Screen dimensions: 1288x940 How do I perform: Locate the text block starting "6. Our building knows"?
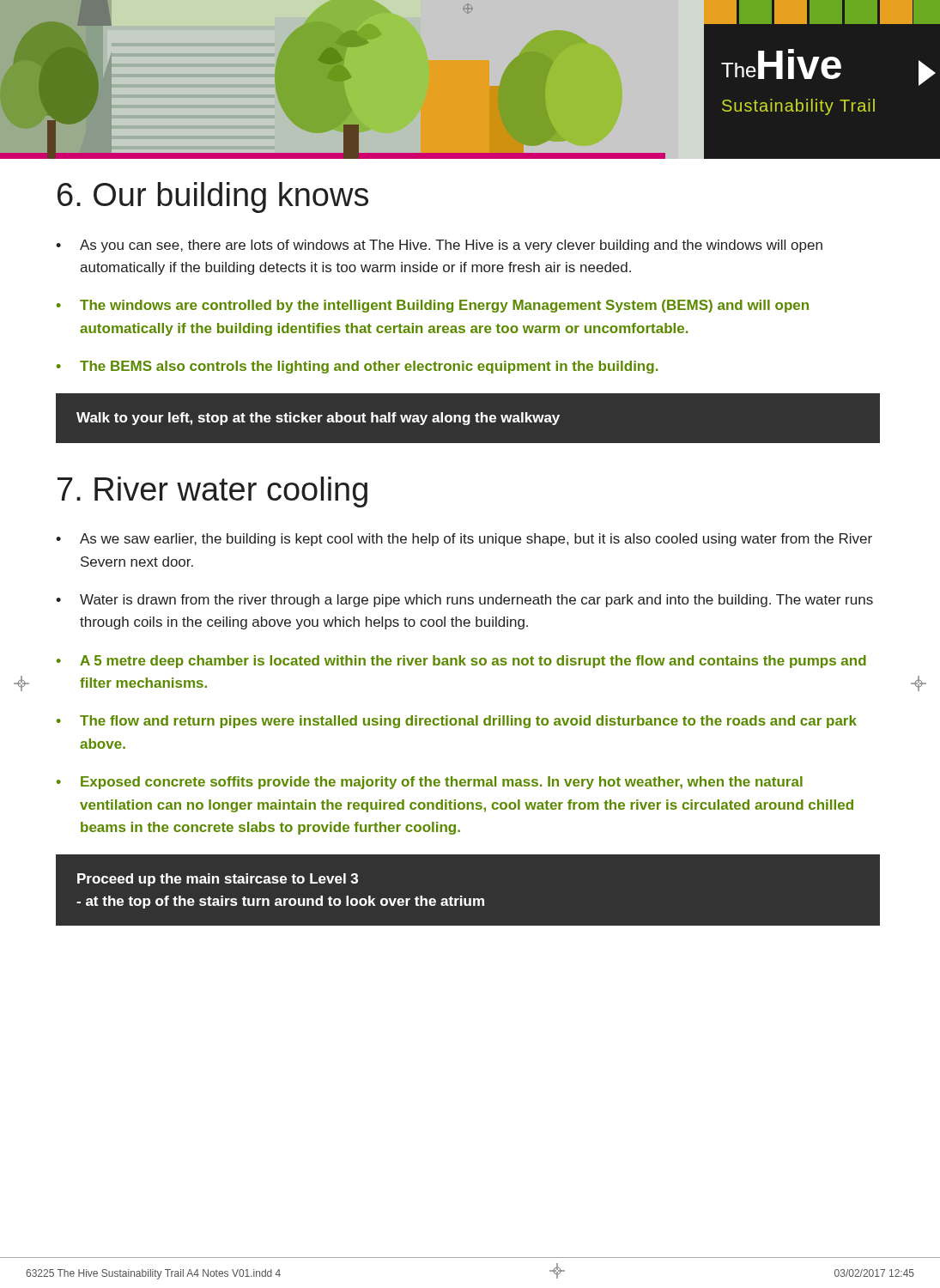click(x=213, y=197)
